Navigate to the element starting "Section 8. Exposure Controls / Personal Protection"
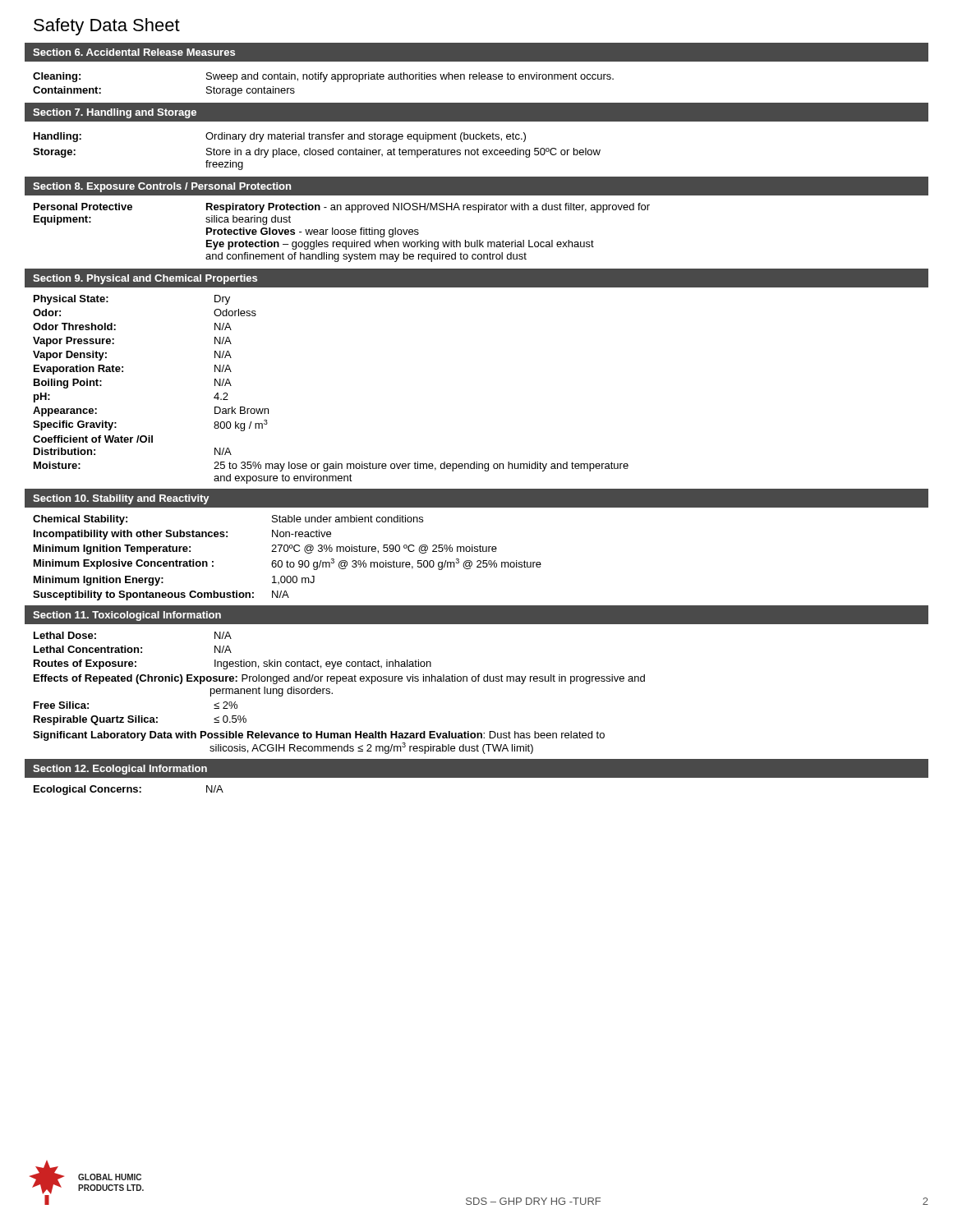953x1232 pixels. coord(162,186)
